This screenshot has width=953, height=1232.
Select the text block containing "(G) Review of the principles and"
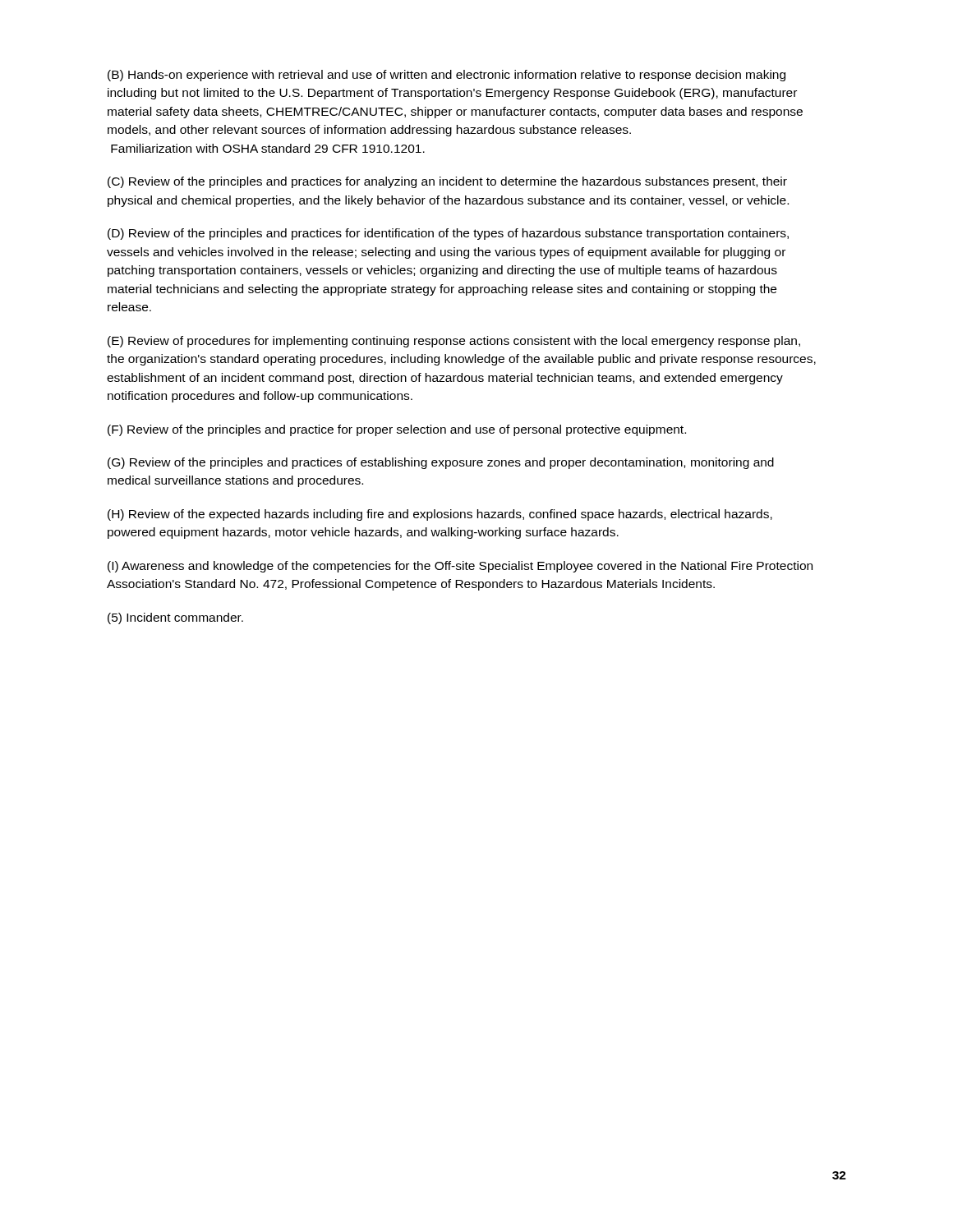tap(441, 471)
